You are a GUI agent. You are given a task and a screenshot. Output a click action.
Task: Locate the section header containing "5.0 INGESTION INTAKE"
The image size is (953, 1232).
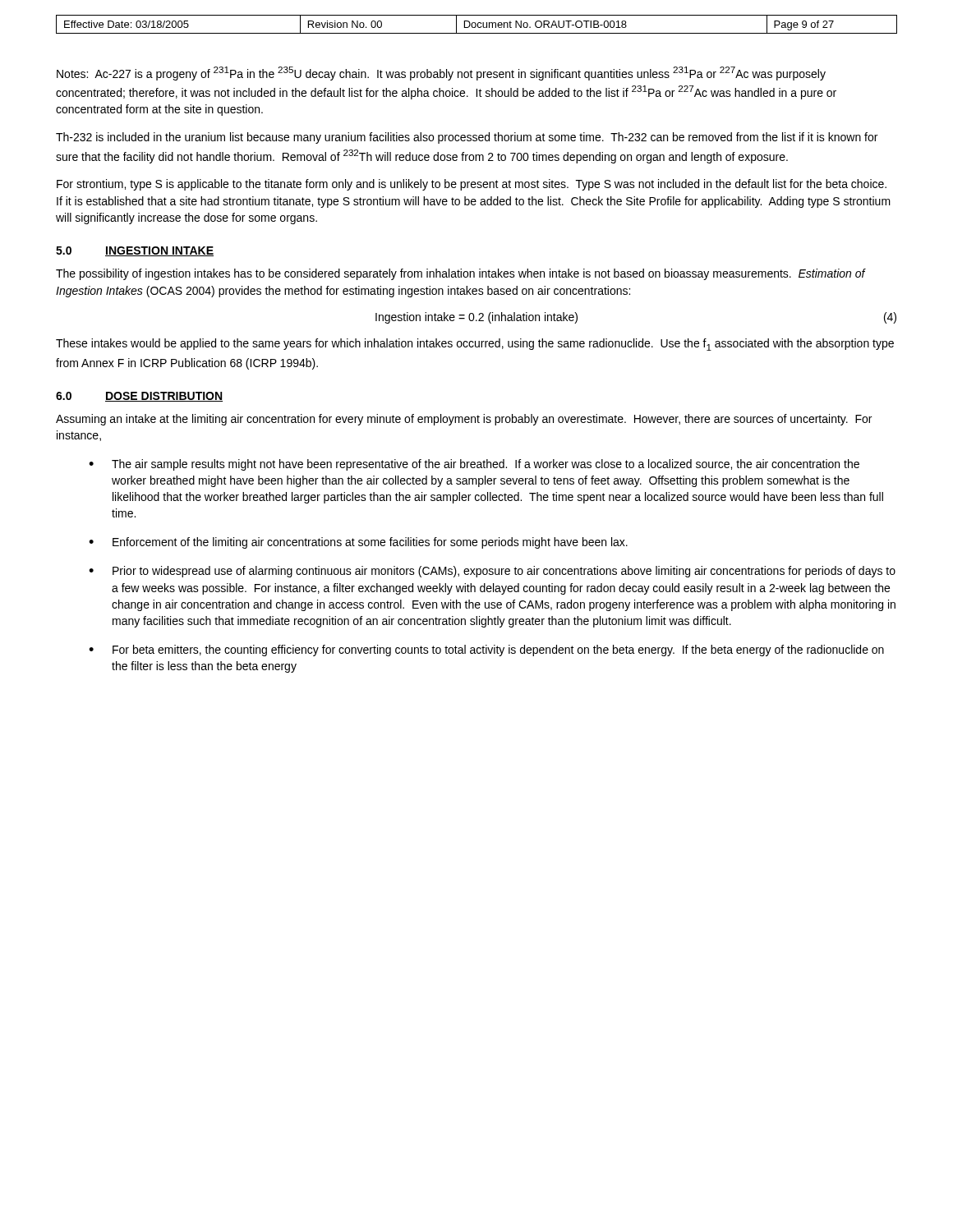click(x=135, y=251)
